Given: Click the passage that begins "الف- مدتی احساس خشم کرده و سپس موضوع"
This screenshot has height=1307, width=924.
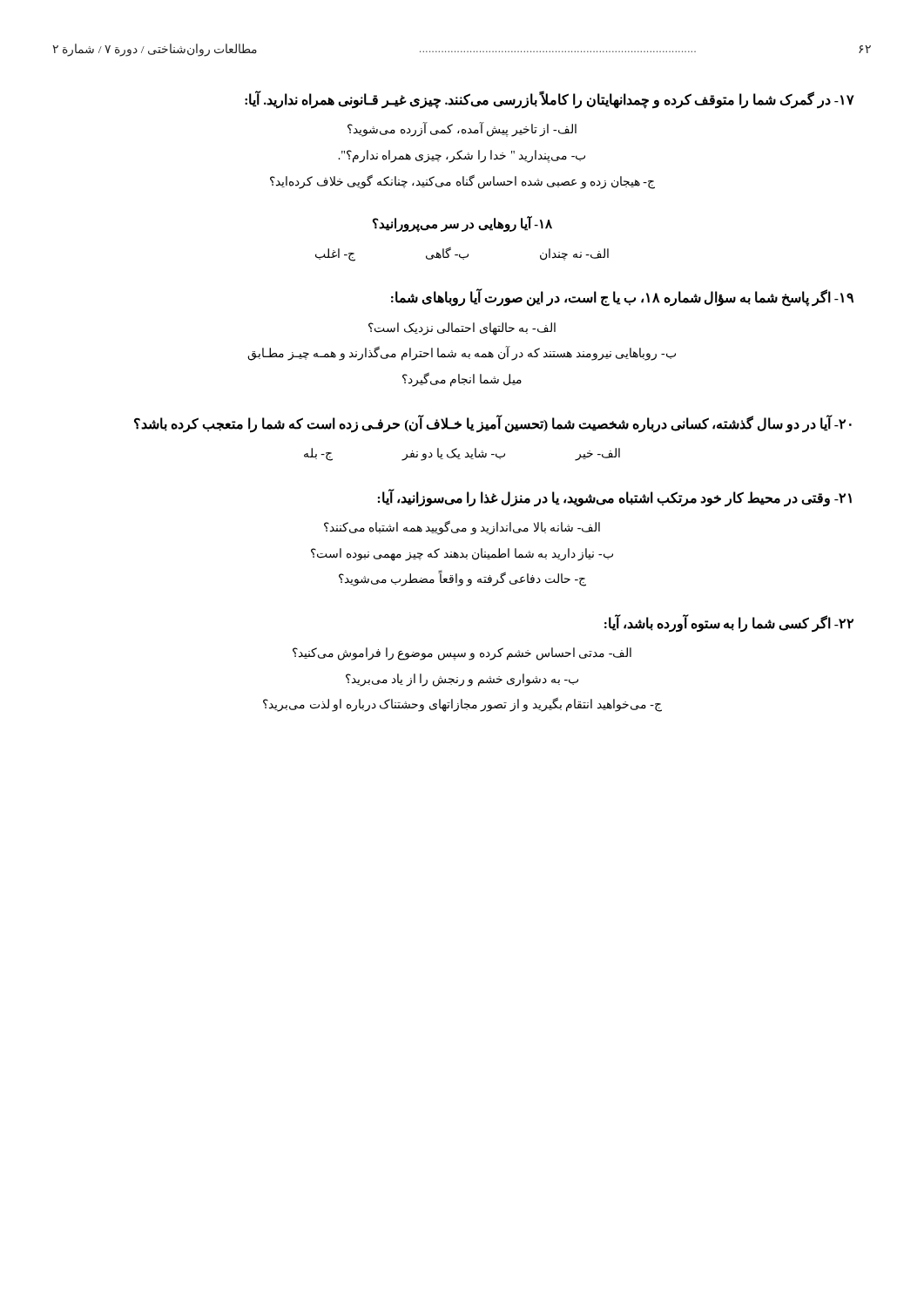Looking at the screenshot, I should (462, 653).
